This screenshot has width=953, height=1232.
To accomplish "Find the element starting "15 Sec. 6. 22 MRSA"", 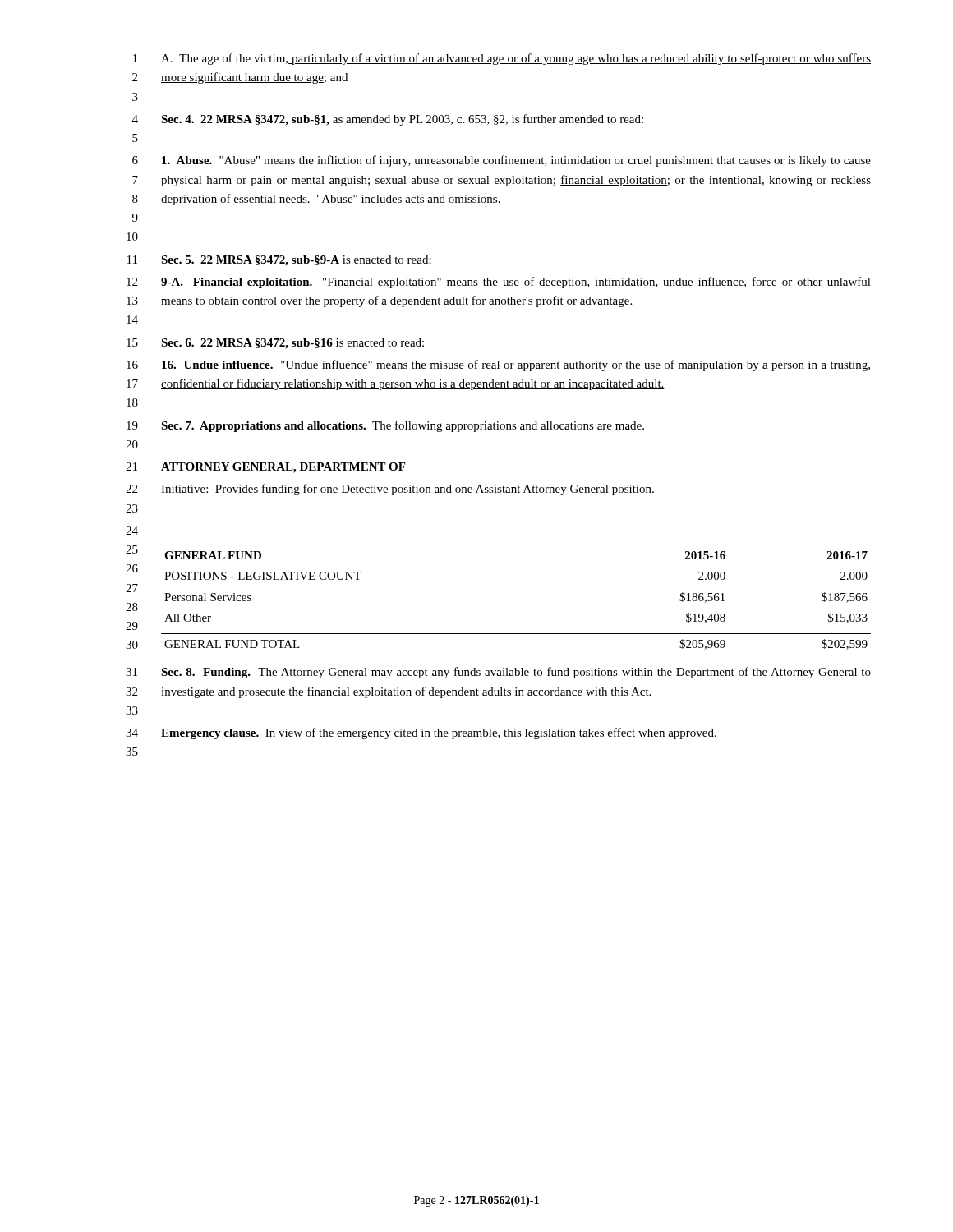I will pyautogui.click(x=275, y=344).
